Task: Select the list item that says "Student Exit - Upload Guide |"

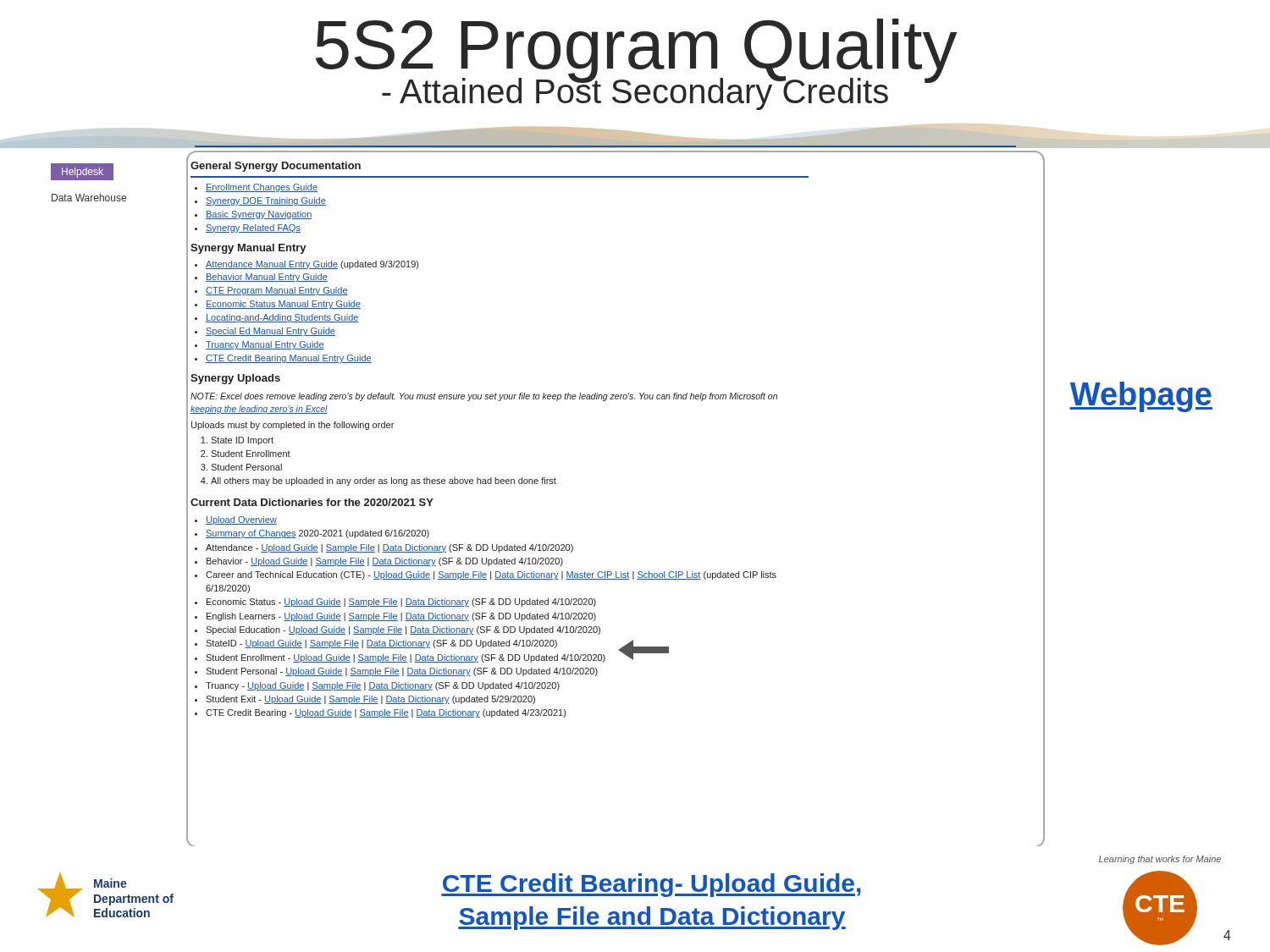Action: 371,699
